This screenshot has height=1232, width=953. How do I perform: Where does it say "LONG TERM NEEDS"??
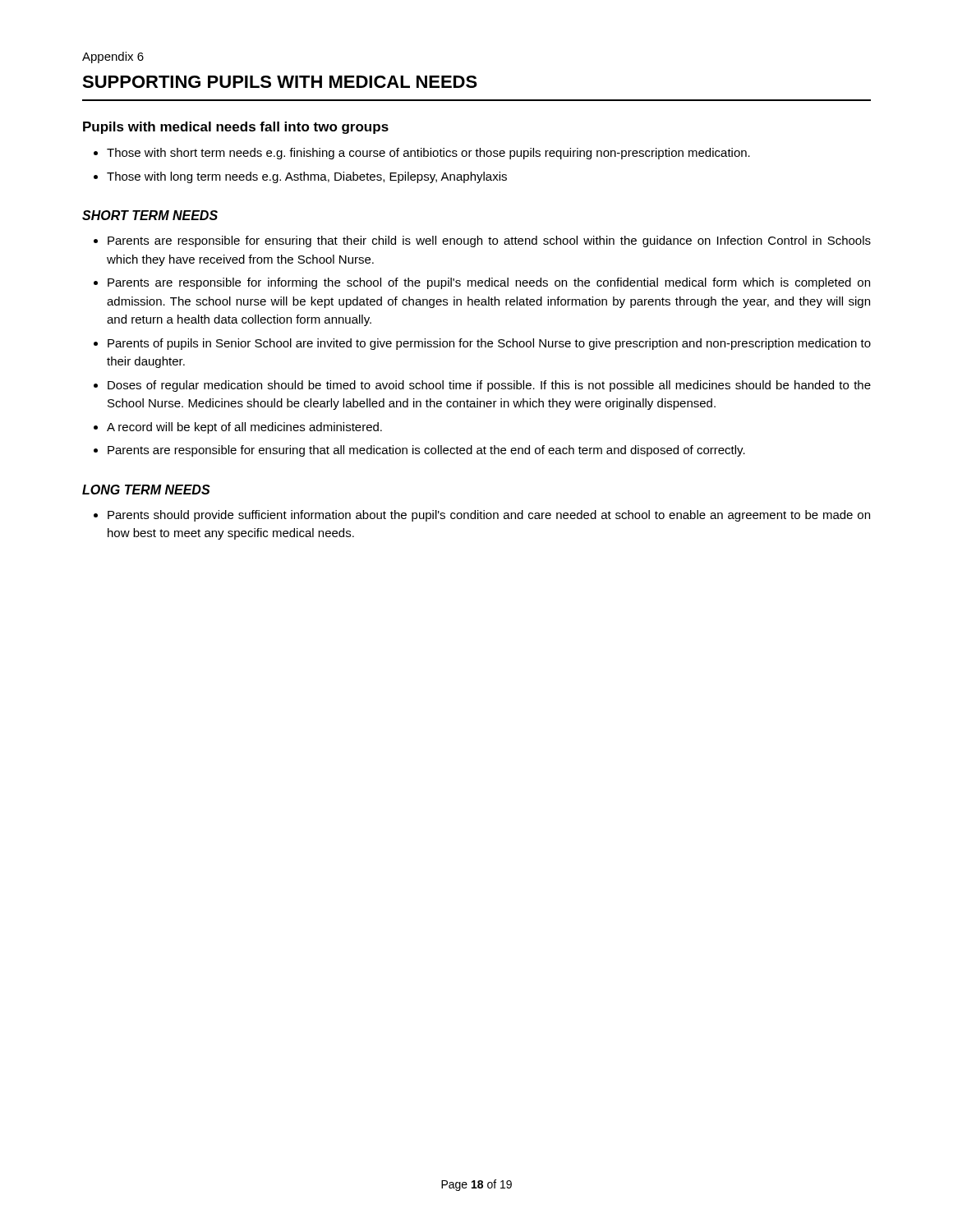point(146,490)
